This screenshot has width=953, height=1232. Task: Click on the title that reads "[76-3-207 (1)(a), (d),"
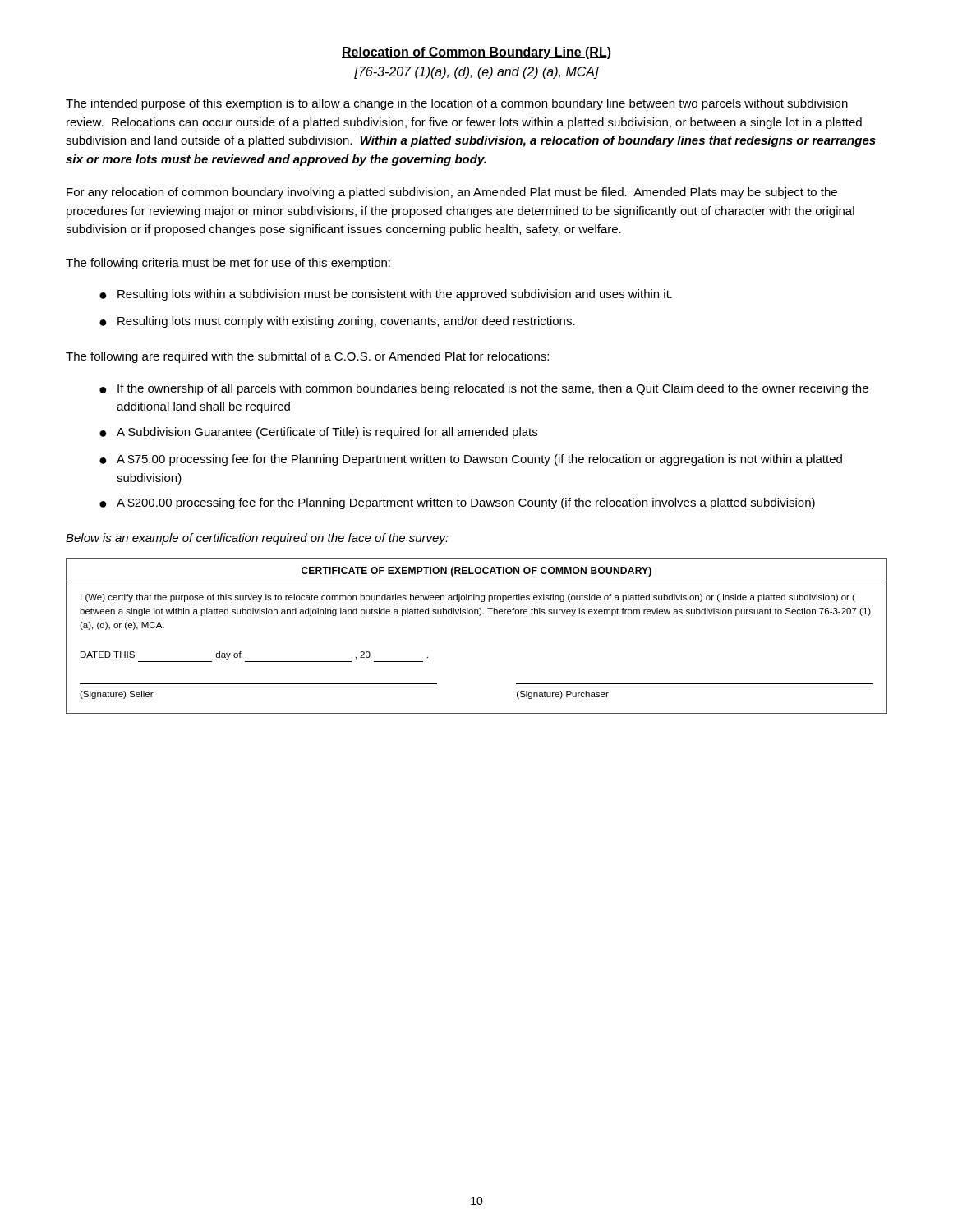[x=476, y=72]
